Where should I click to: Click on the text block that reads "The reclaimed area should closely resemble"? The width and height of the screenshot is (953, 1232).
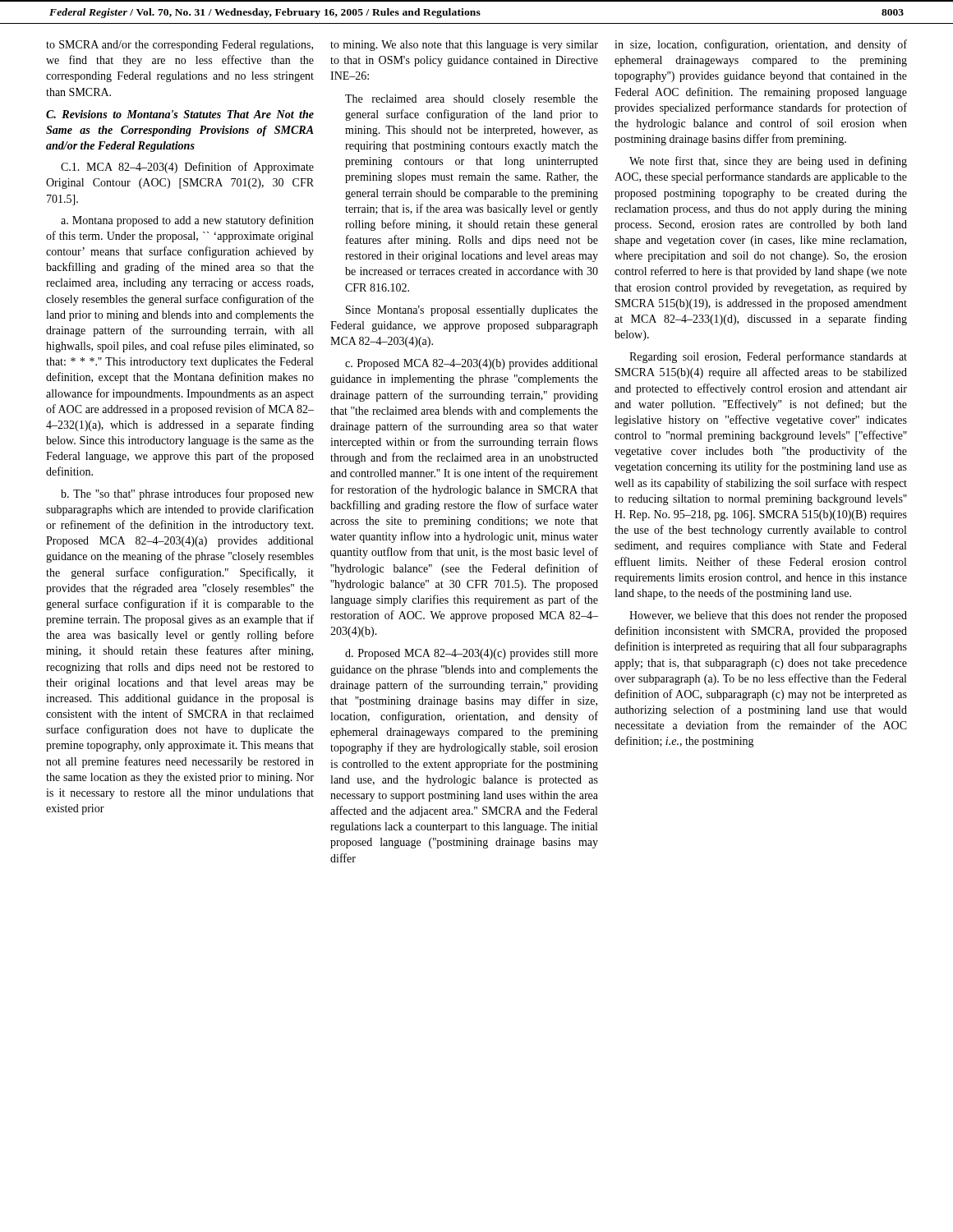click(x=472, y=193)
